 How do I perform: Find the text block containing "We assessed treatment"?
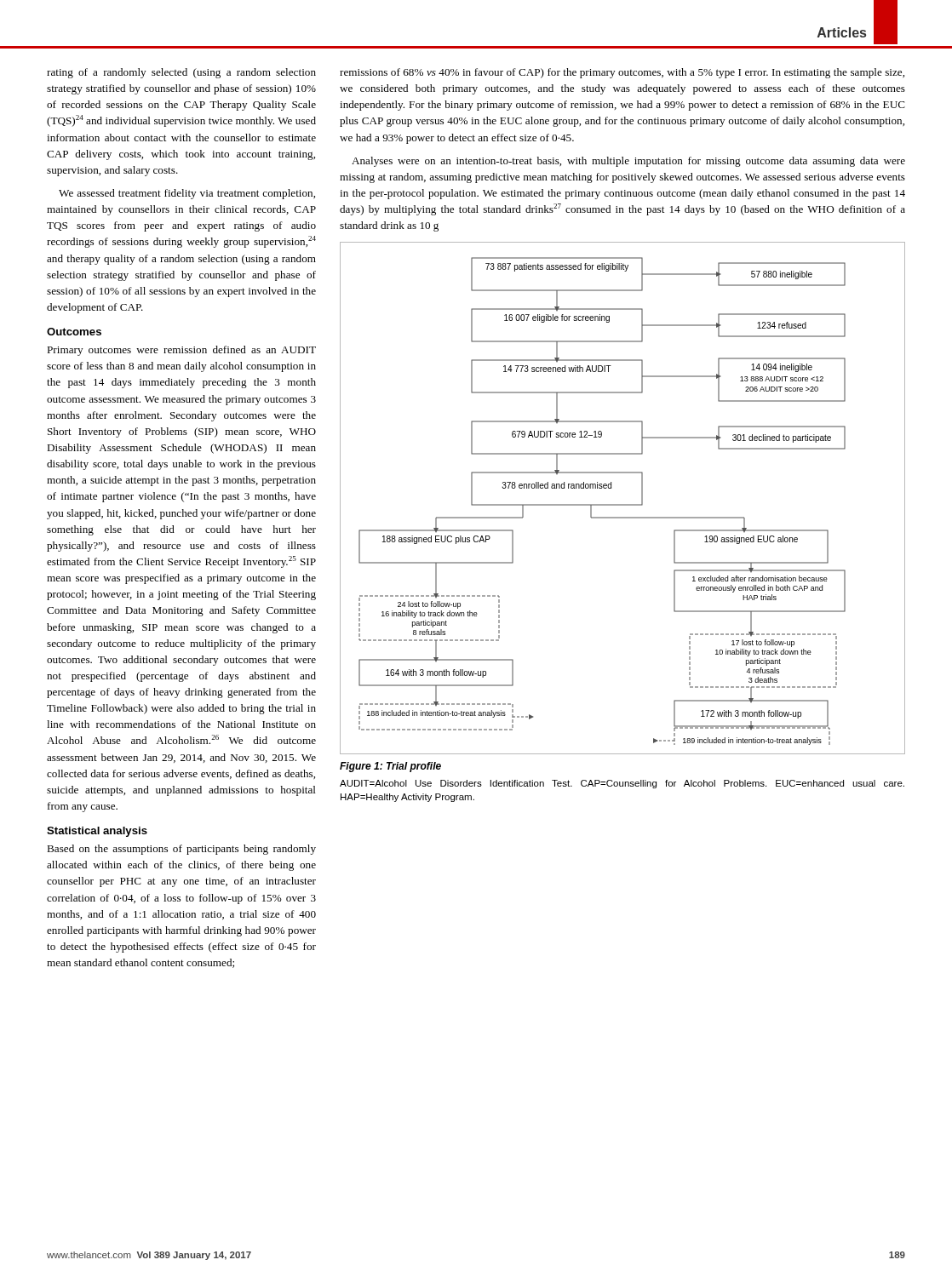tap(181, 250)
